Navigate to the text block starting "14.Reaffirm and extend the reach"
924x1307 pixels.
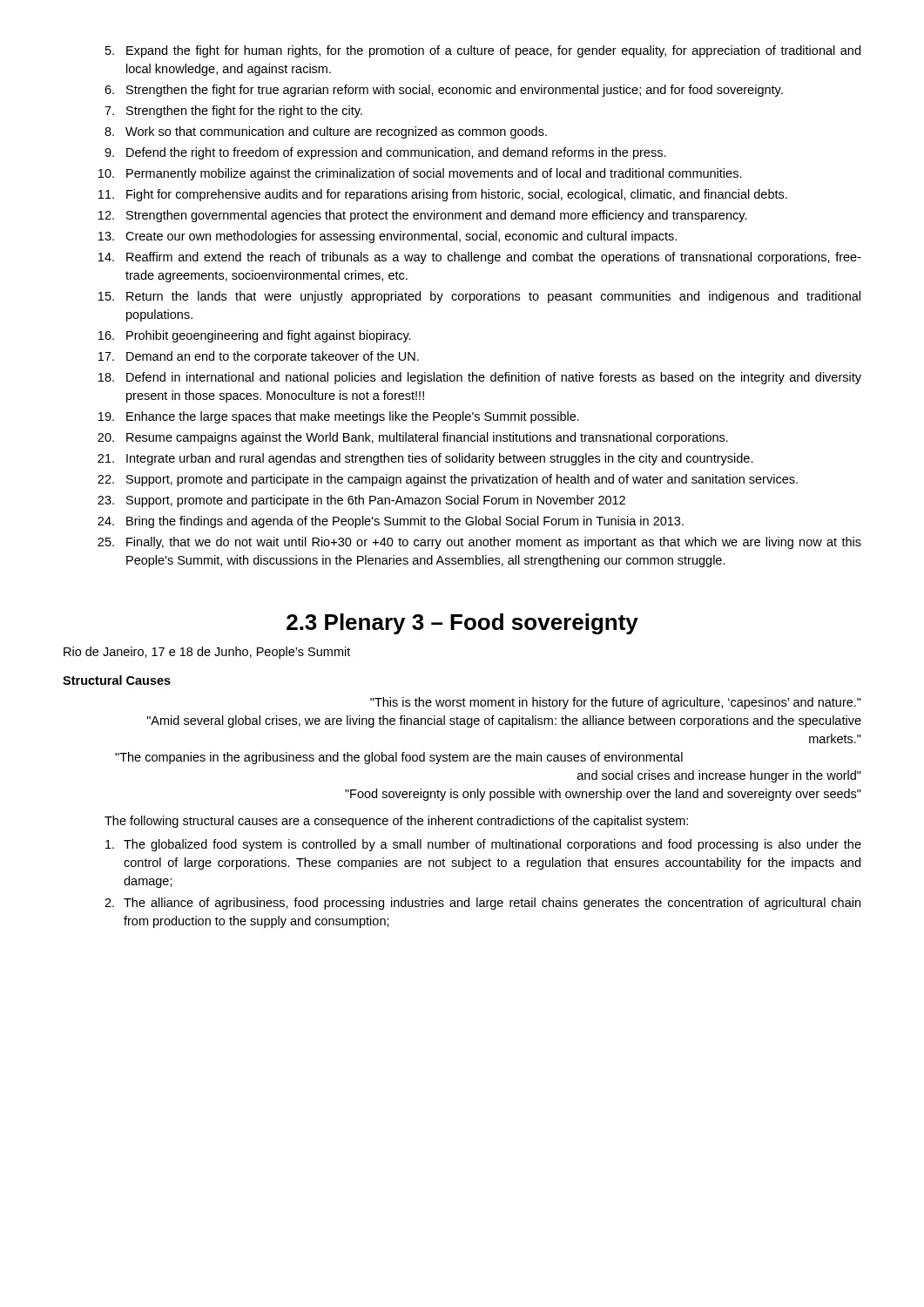pyautogui.click(x=462, y=267)
